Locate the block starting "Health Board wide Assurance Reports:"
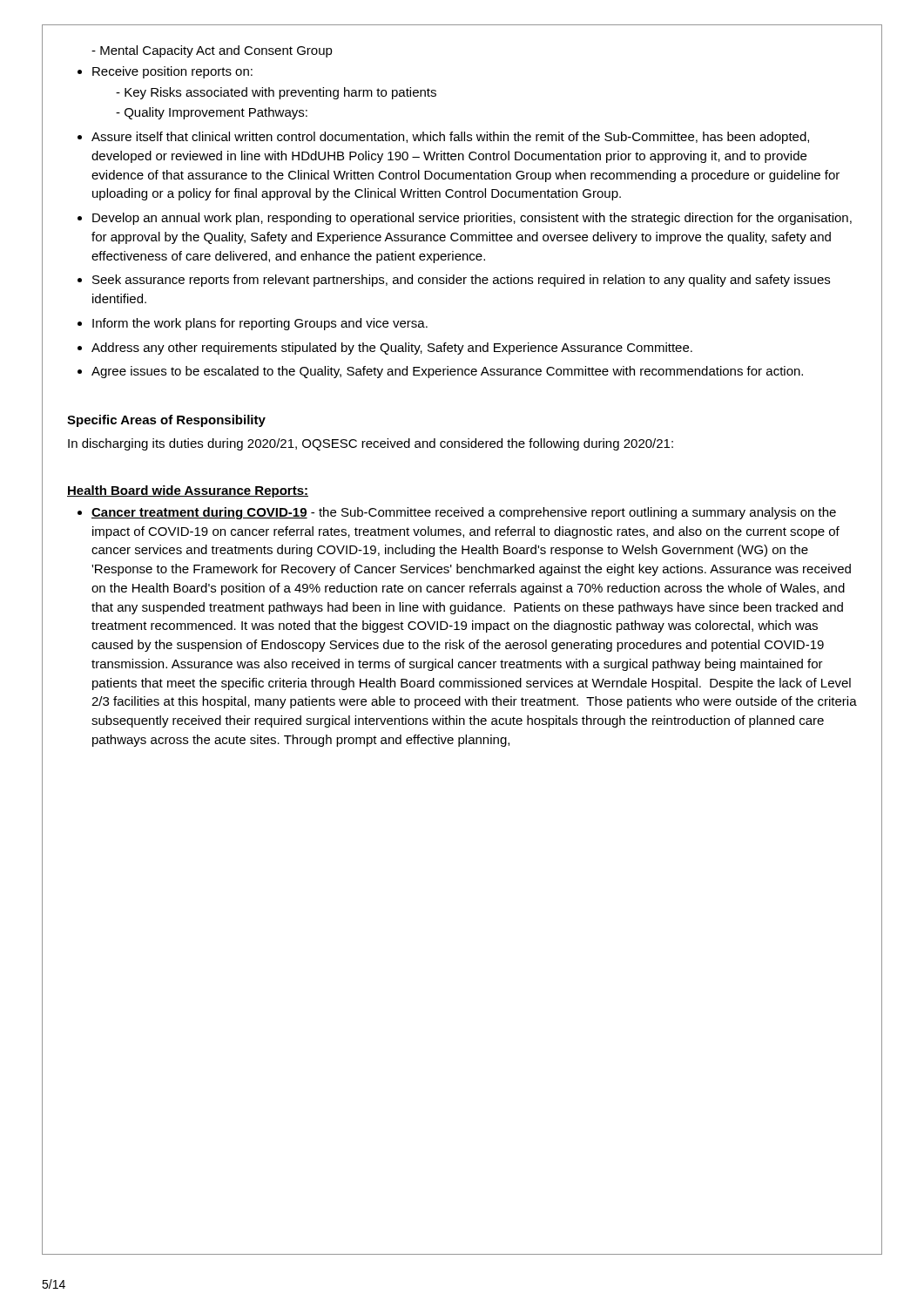This screenshot has height=1307, width=924. 188,490
